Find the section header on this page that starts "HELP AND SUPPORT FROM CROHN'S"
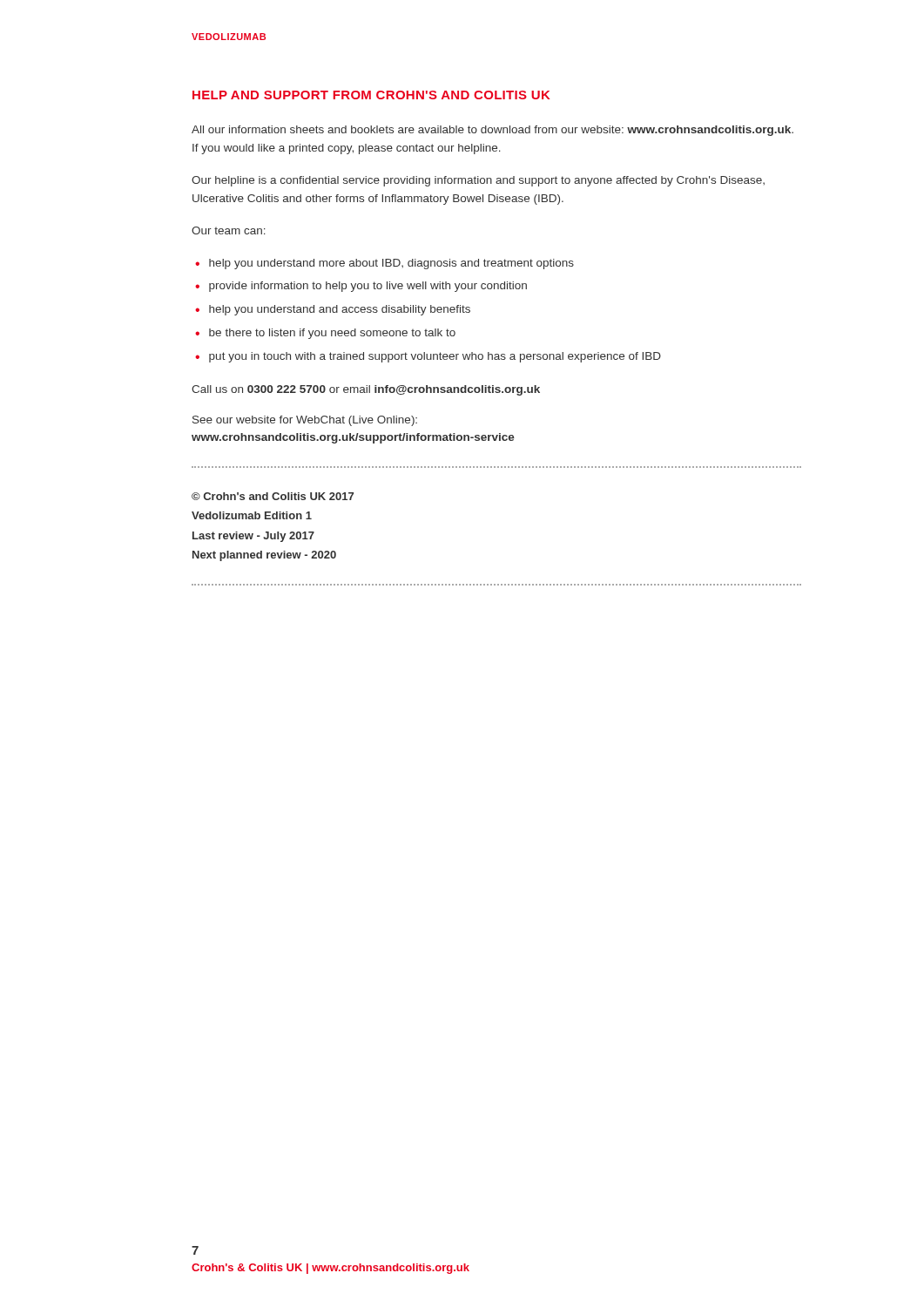Image resolution: width=924 pixels, height=1307 pixels. pos(371,95)
